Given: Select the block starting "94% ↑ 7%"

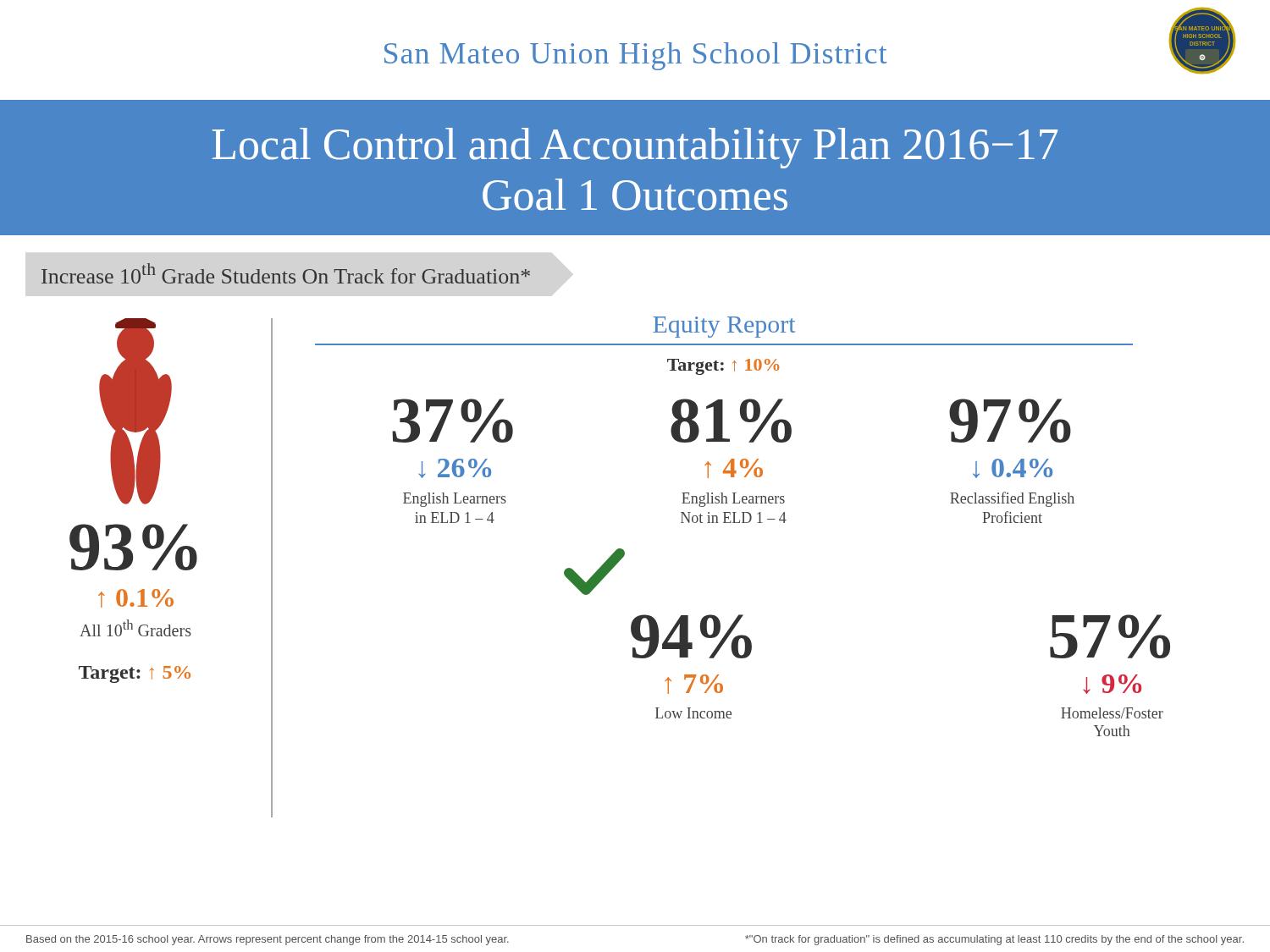Looking at the screenshot, I should (693, 663).
